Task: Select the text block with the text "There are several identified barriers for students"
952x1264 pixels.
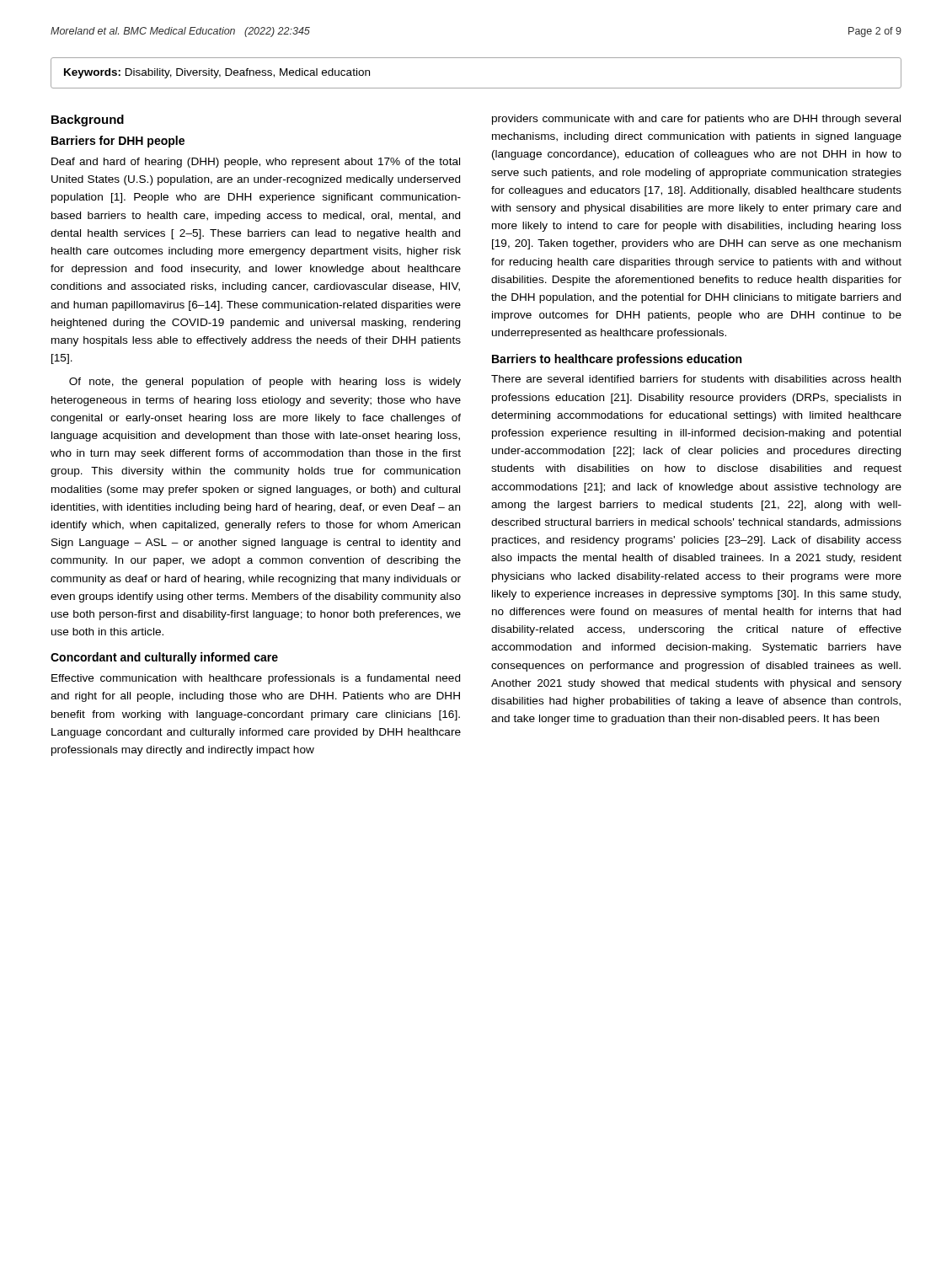Action: pyautogui.click(x=696, y=549)
